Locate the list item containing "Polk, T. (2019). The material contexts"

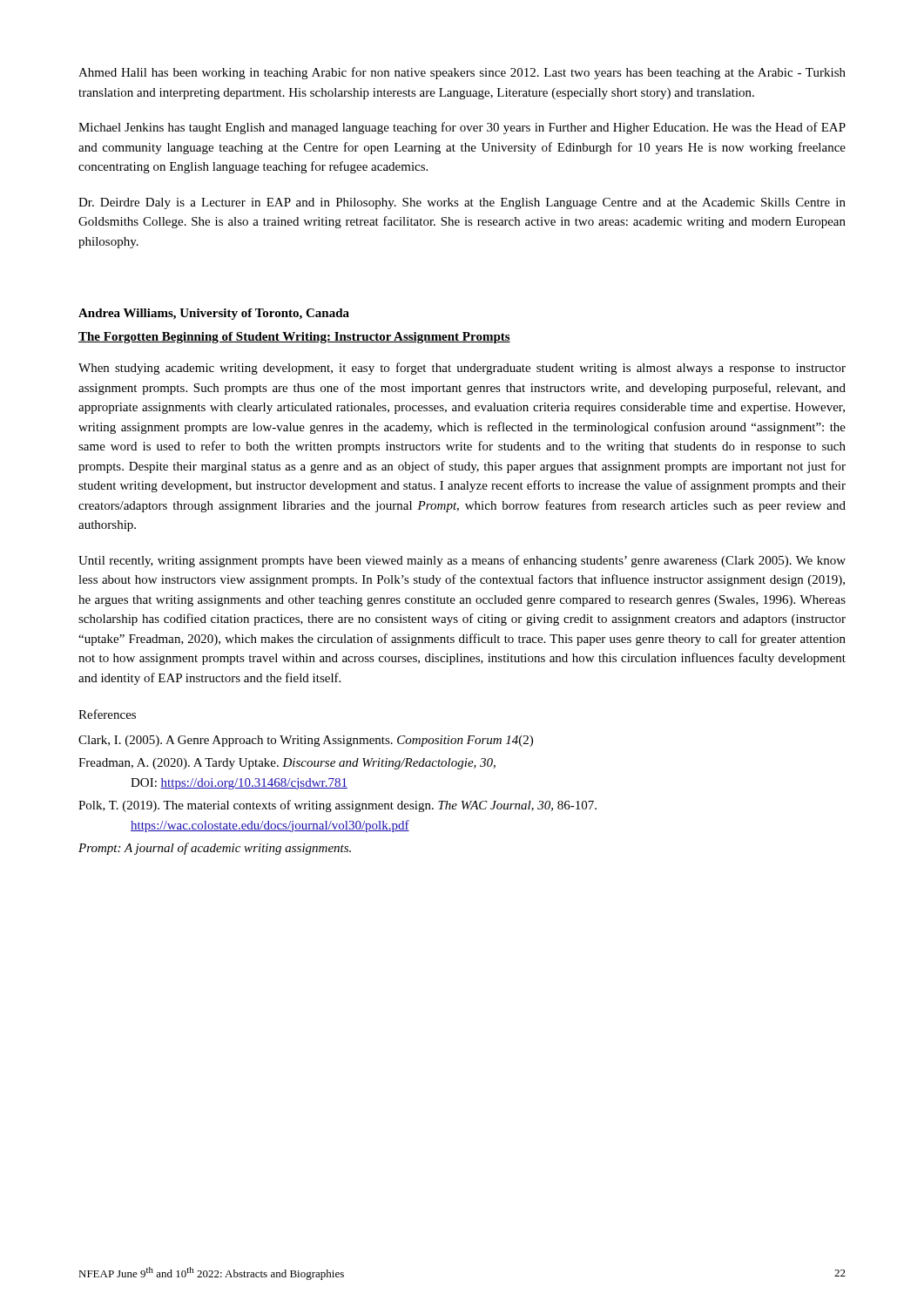click(462, 816)
